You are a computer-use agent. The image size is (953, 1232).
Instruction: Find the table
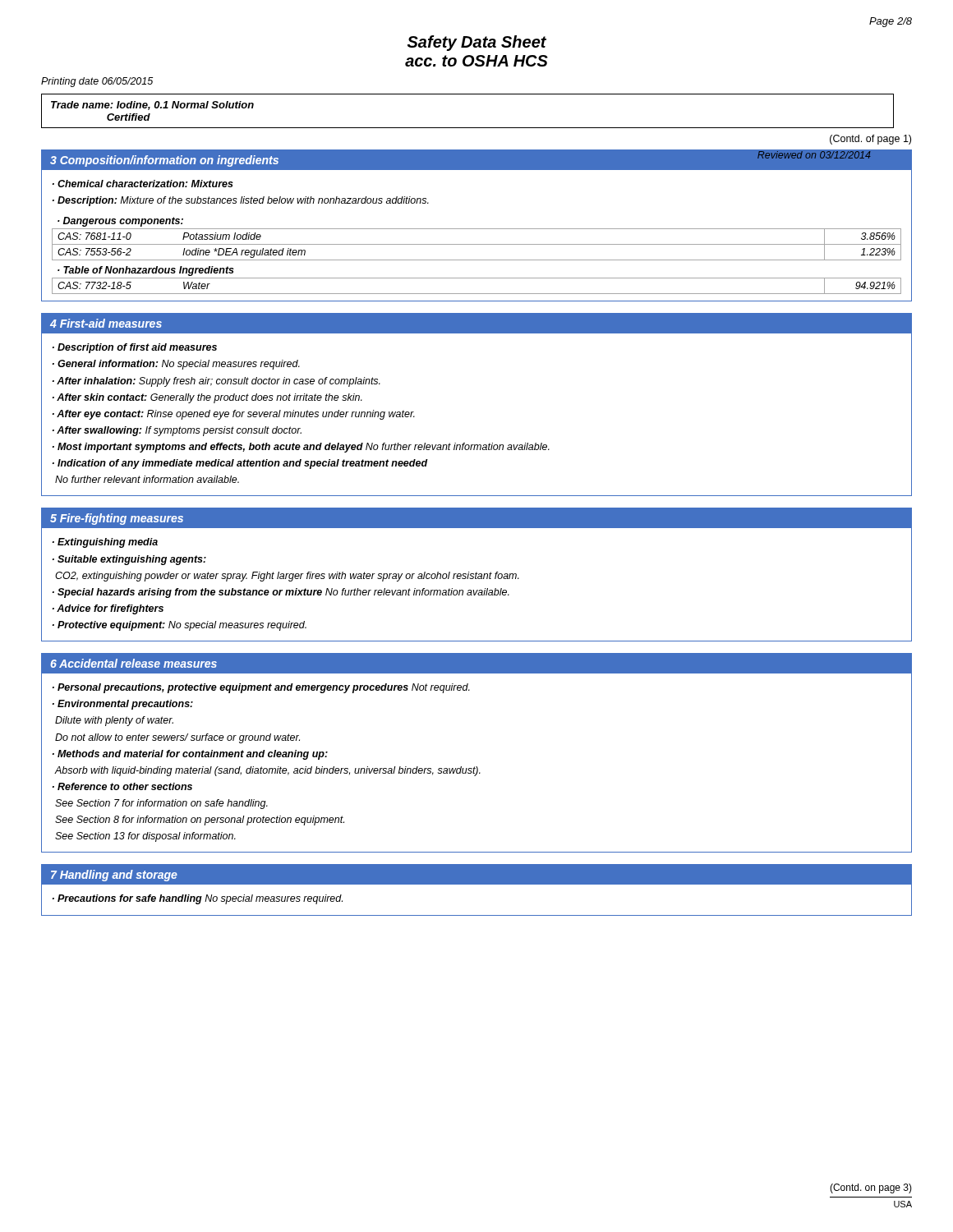476,253
